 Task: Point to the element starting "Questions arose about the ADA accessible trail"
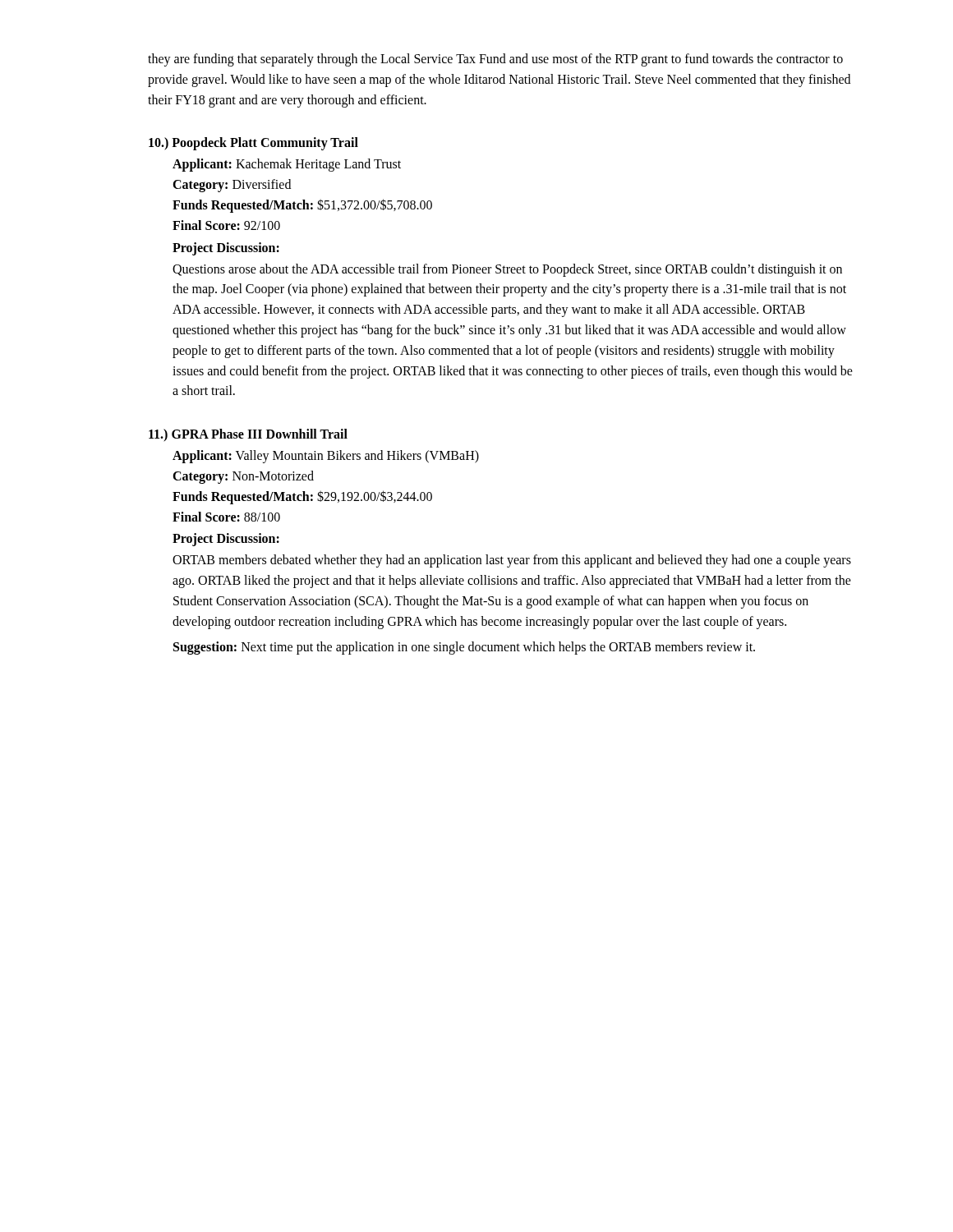pyautogui.click(x=513, y=330)
